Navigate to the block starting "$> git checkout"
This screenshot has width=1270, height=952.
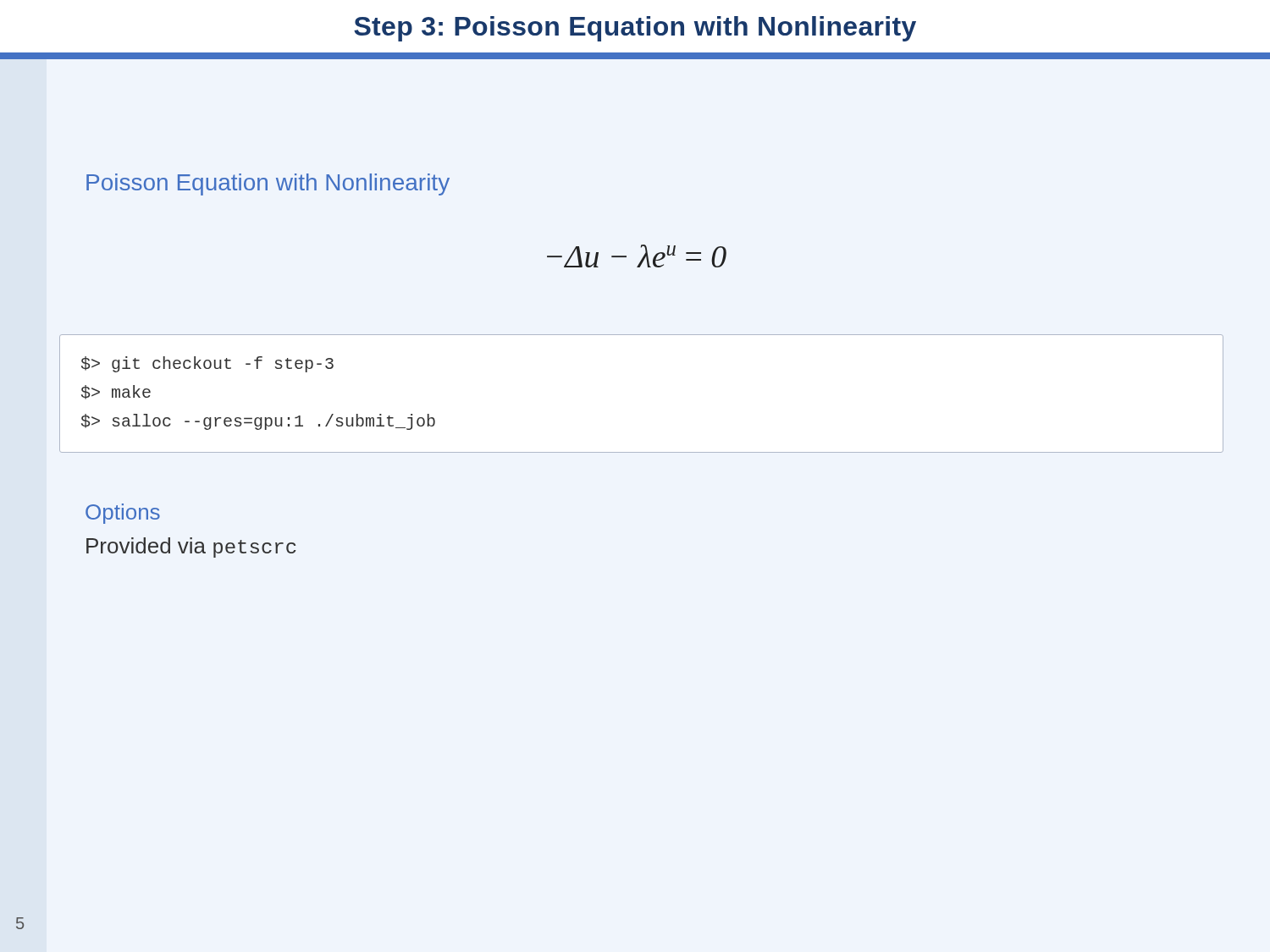(207, 364)
